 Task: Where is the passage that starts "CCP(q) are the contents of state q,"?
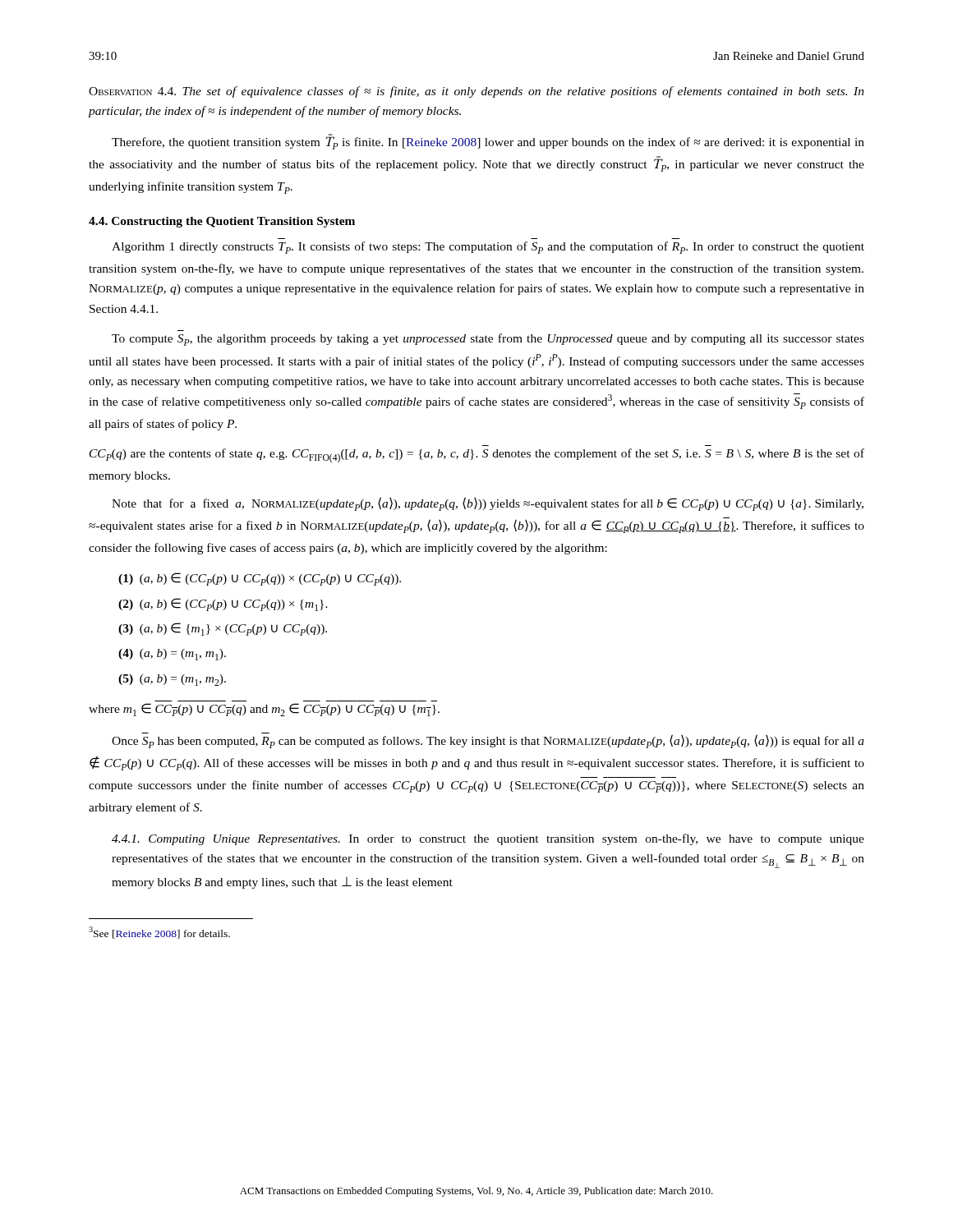pyautogui.click(x=476, y=465)
